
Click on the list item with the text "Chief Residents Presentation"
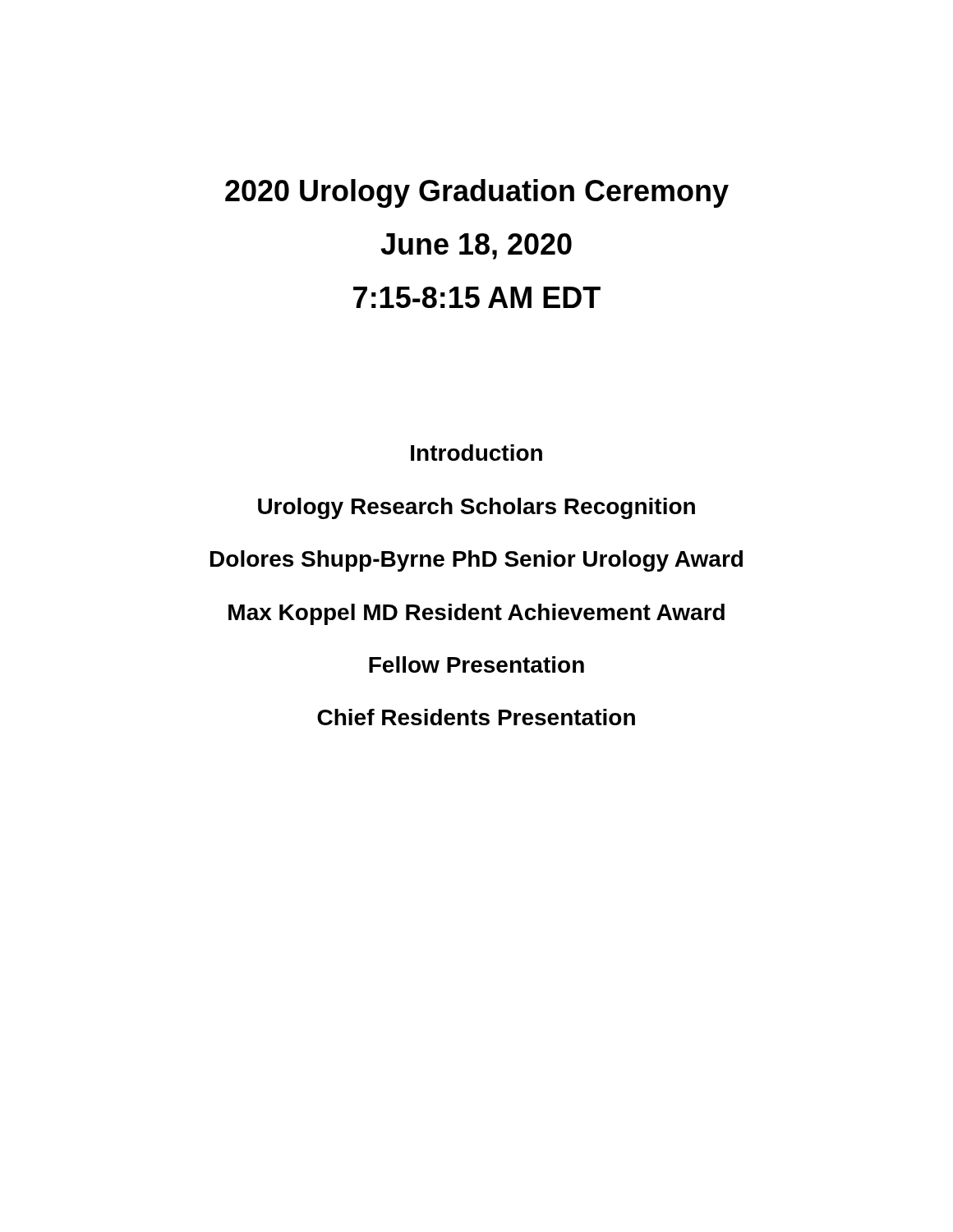476,718
